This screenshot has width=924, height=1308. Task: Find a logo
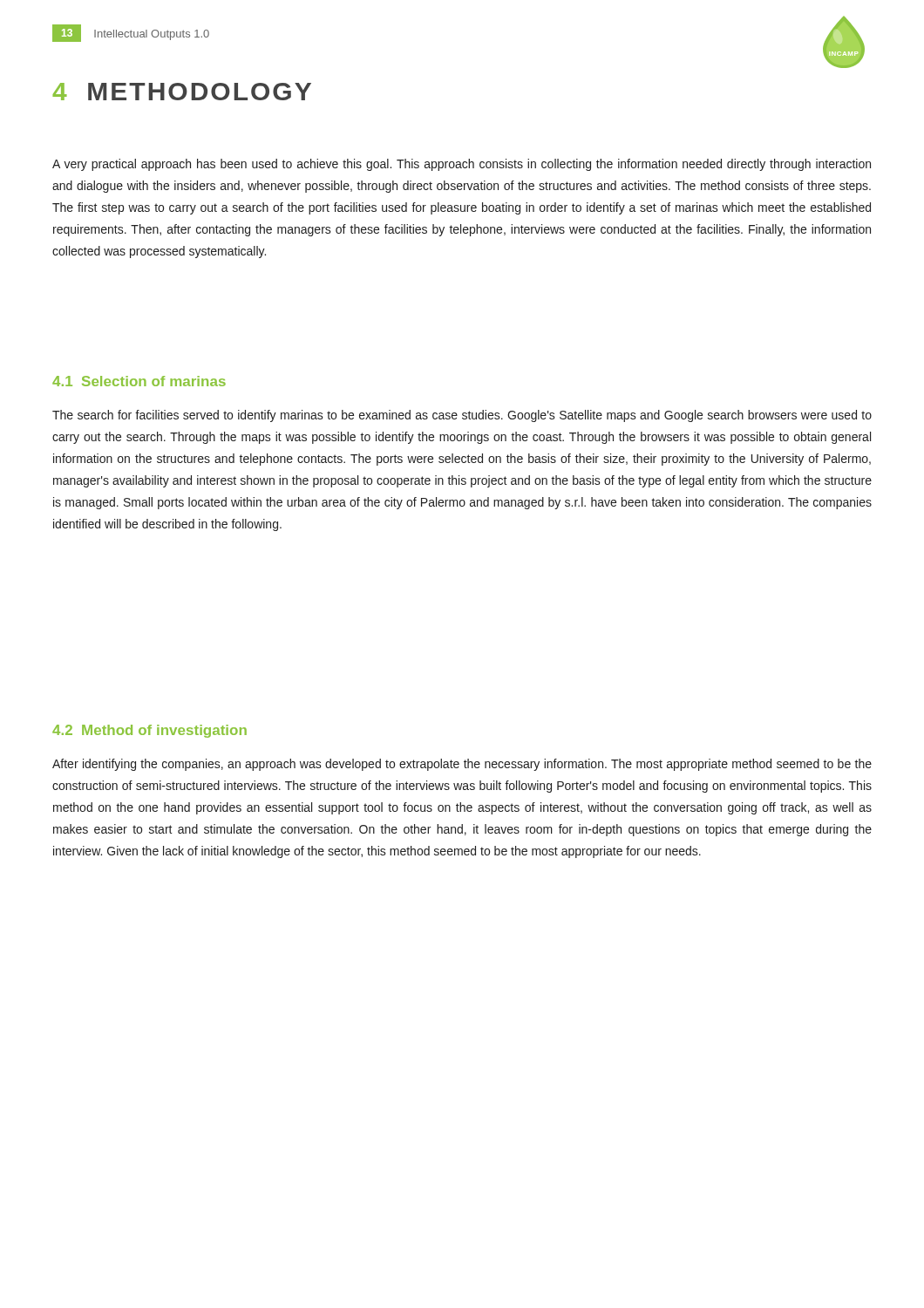click(x=844, y=42)
